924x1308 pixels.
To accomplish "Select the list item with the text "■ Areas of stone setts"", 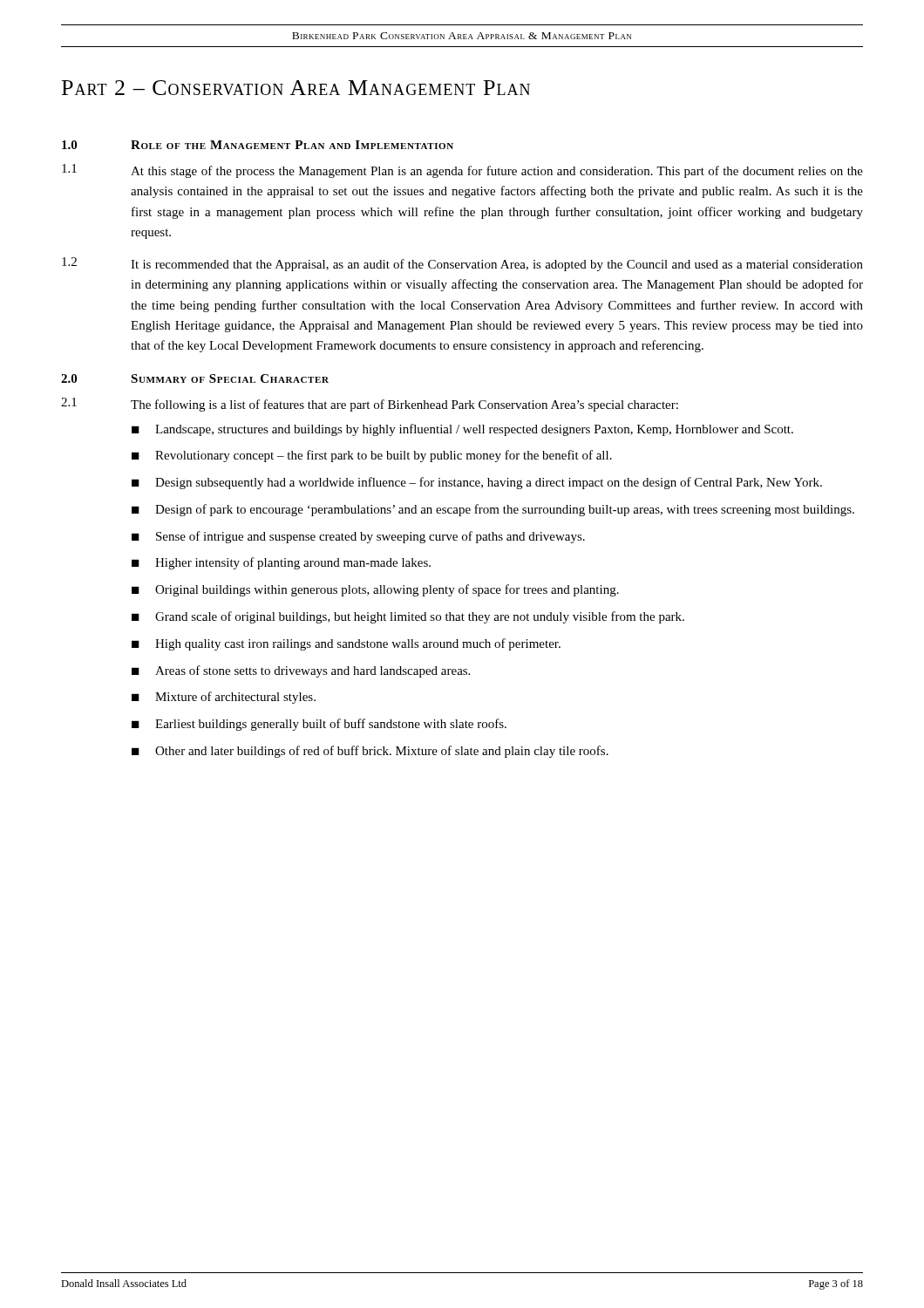I will pyautogui.click(x=301, y=671).
